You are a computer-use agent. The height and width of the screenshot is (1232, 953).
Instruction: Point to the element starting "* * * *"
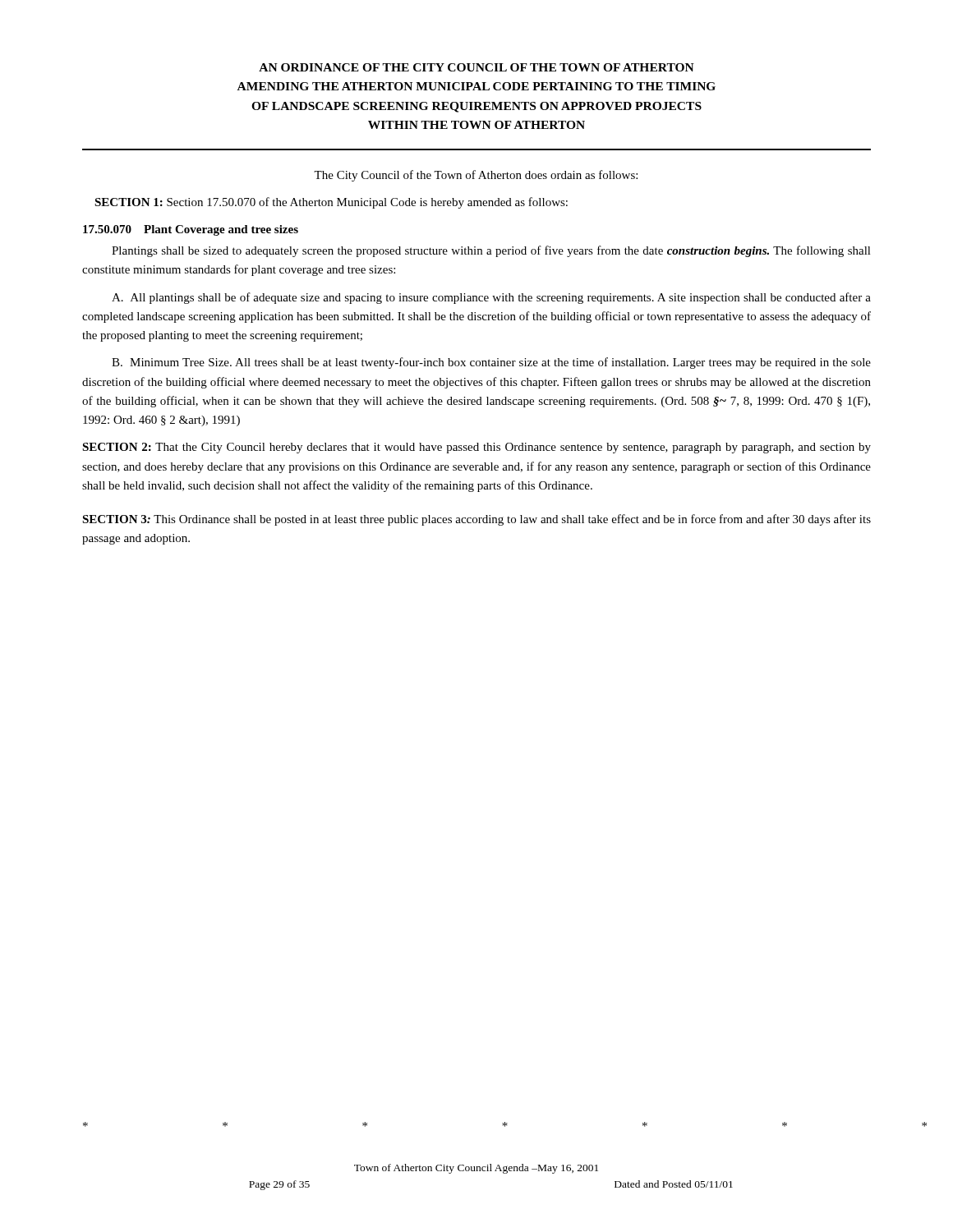(85, 1124)
